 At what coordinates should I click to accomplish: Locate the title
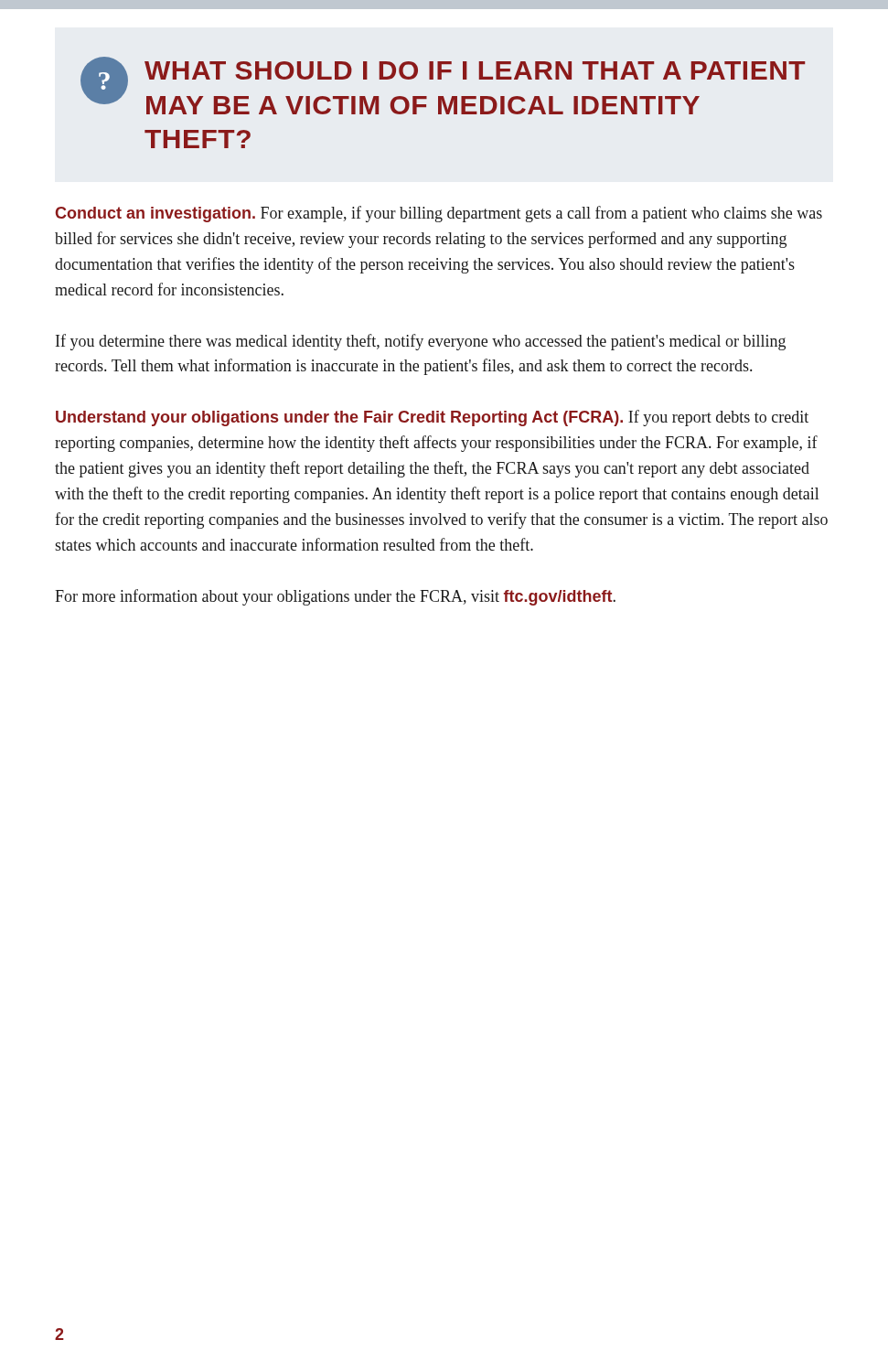(444, 105)
